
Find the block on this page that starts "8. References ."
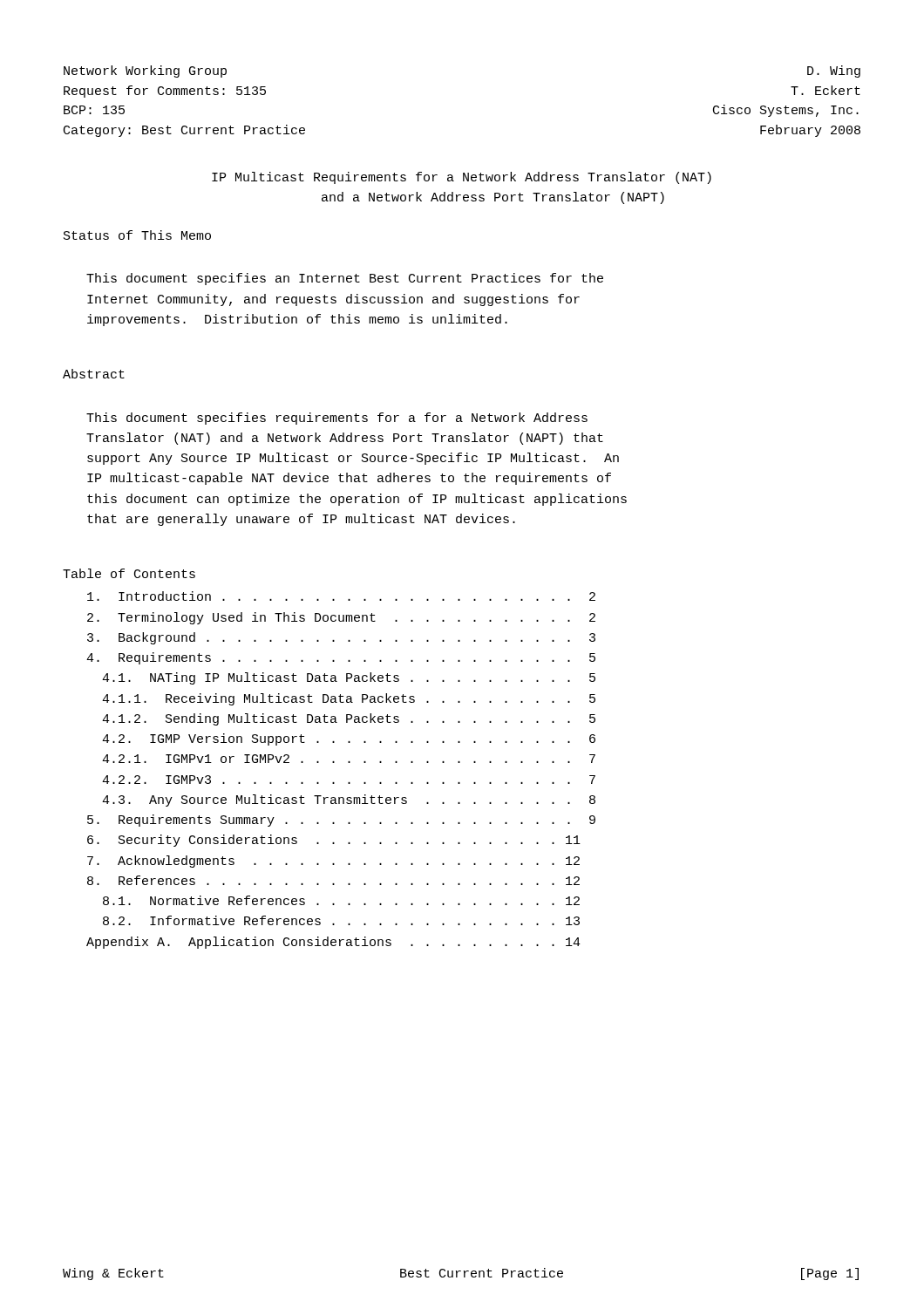pos(322,882)
